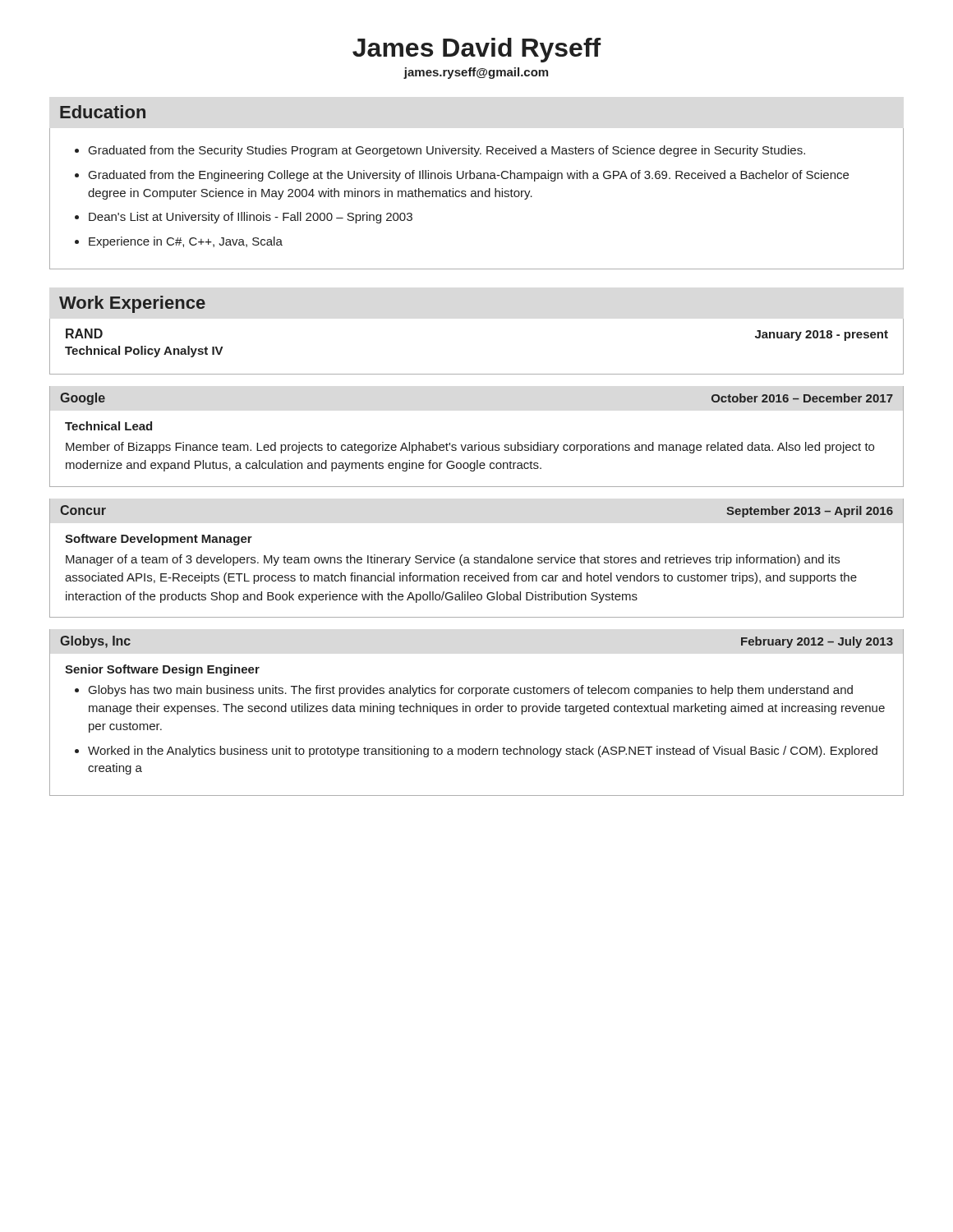
Task: Where is the passage that starts "Globys has two main business units. The"?
Action: tap(486, 708)
